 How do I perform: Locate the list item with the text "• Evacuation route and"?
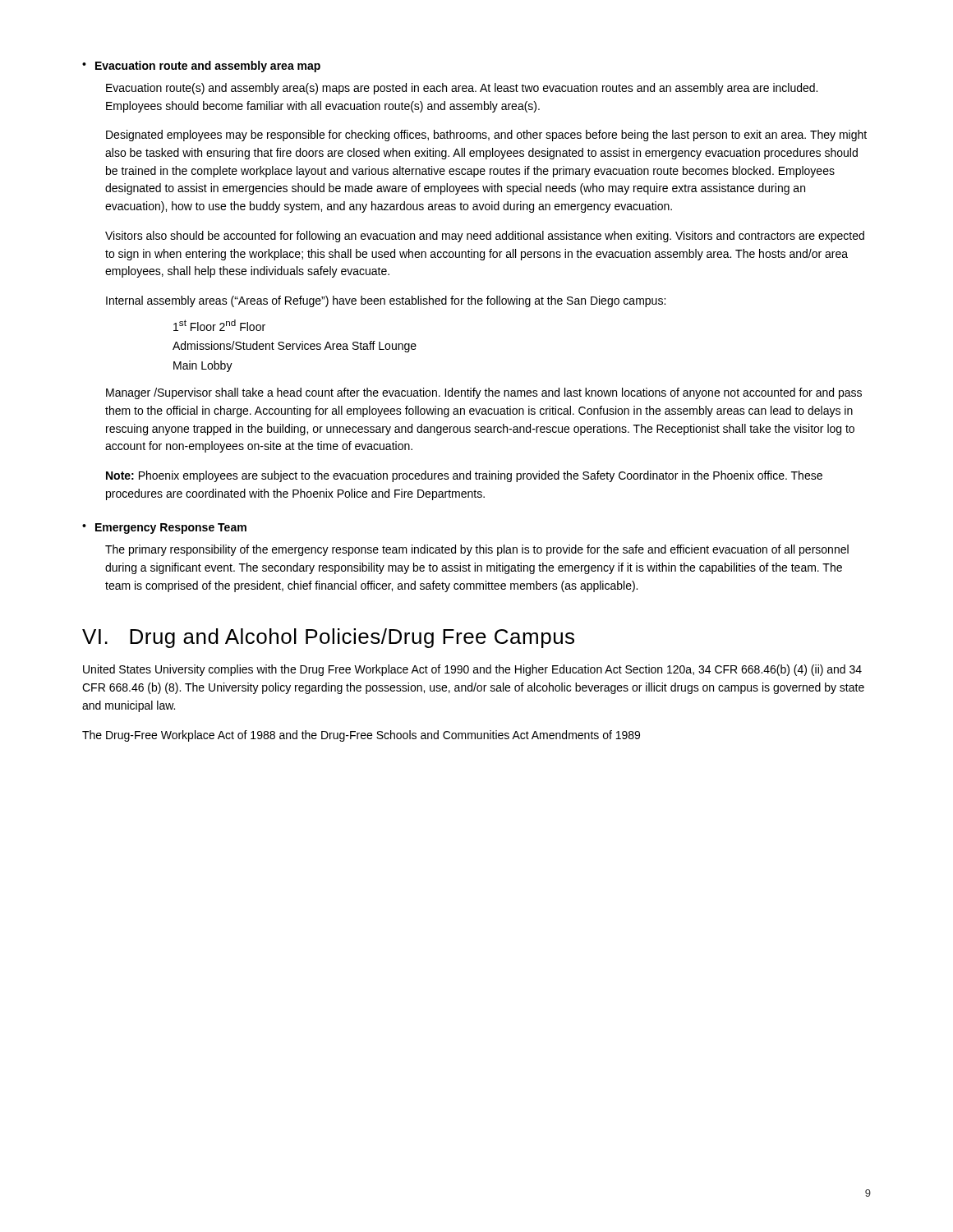click(201, 66)
